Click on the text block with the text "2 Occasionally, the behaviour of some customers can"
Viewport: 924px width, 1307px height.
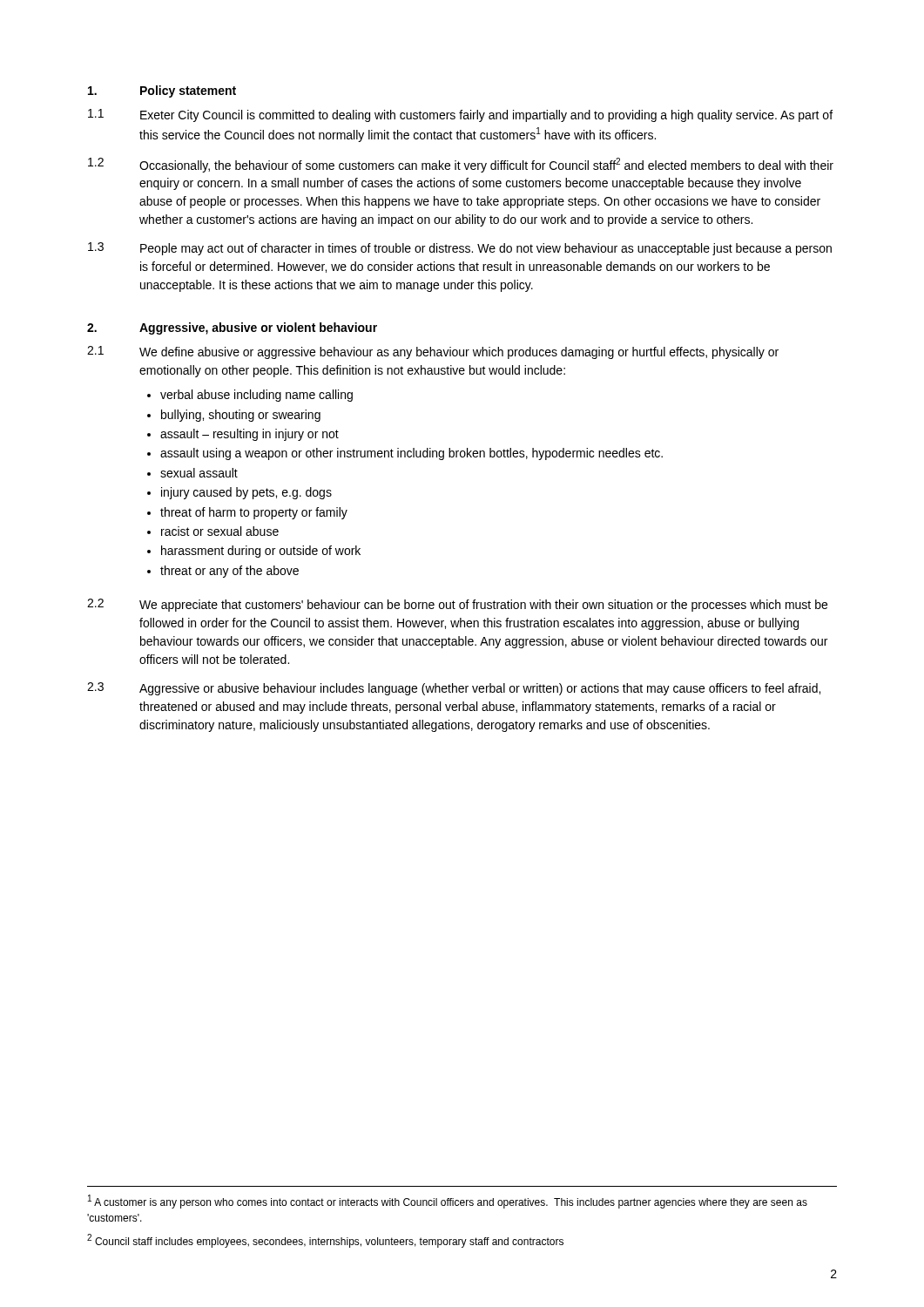(x=462, y=192)
